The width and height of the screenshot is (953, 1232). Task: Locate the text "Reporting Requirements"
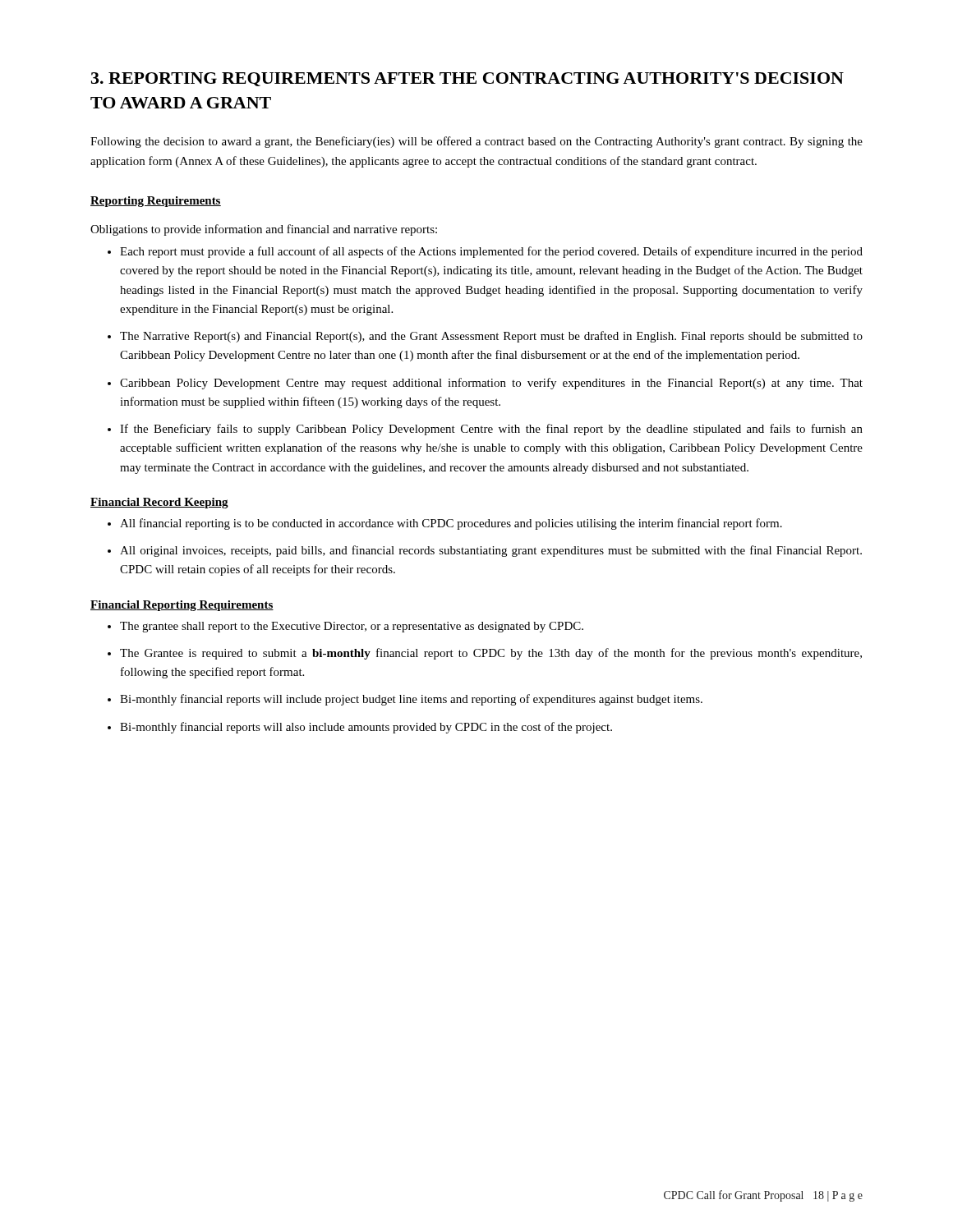pos(156,202)
